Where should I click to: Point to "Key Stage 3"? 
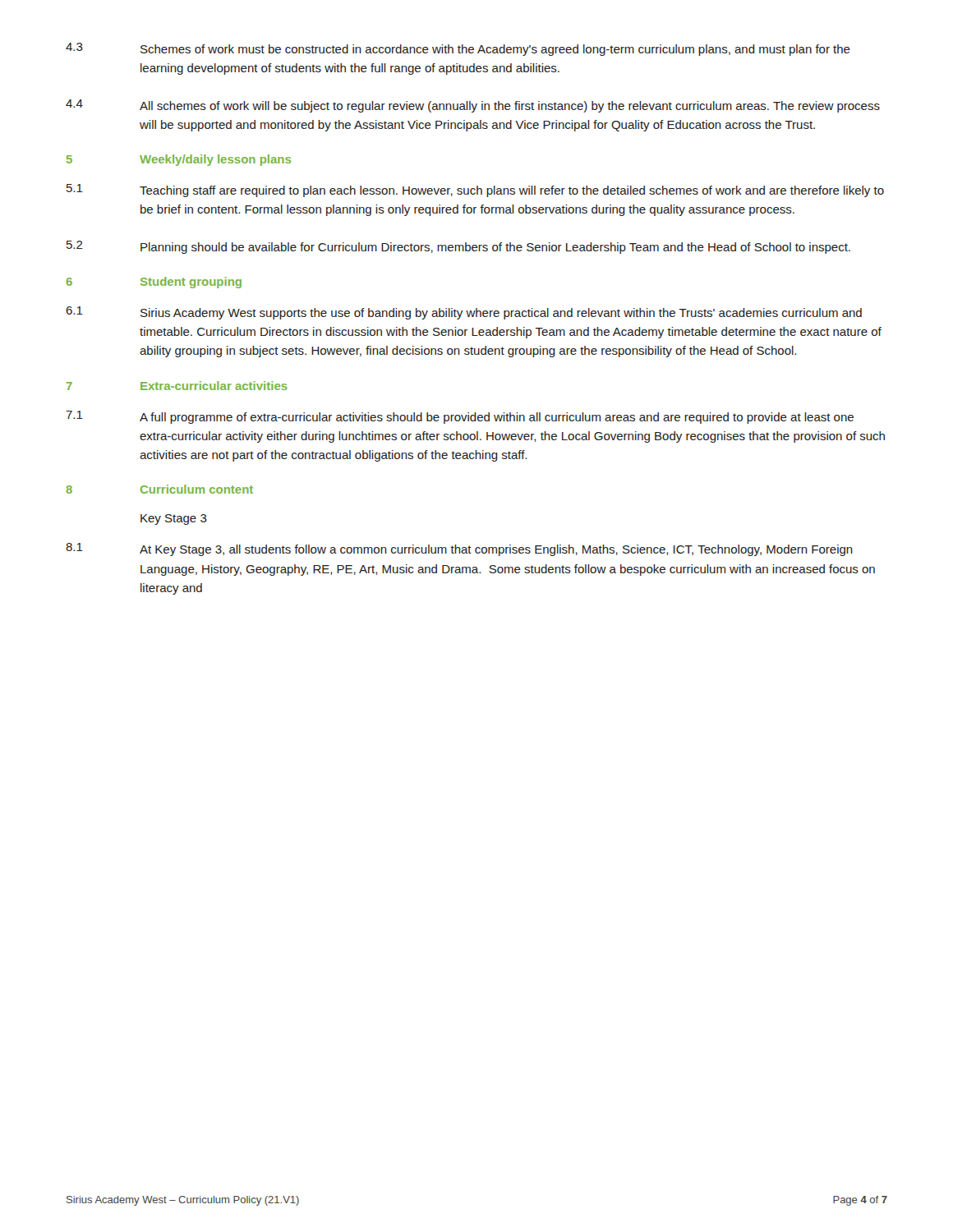pyautogui.click(x=173, y=518)
